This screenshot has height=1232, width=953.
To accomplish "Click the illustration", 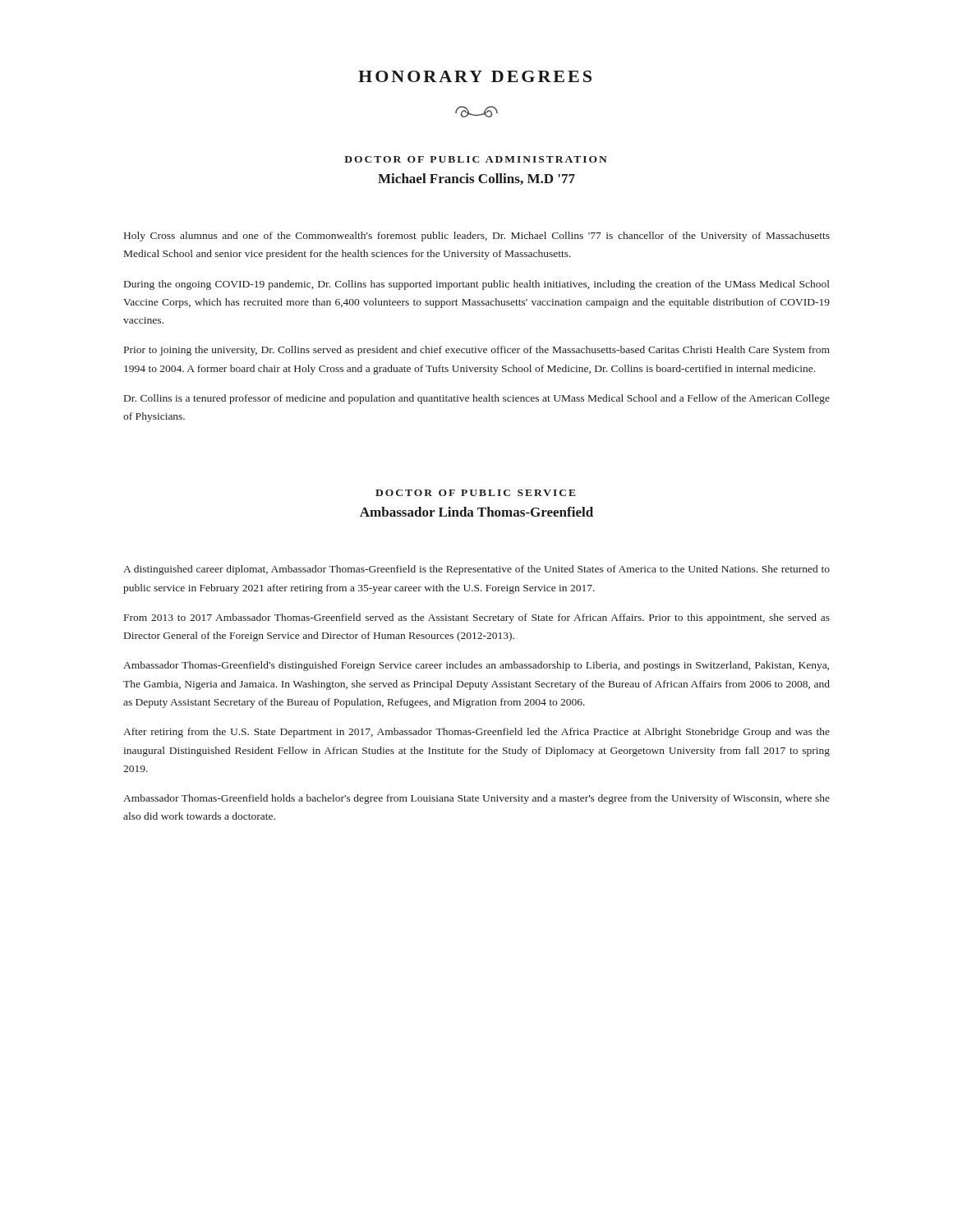I will pos(476,115).
